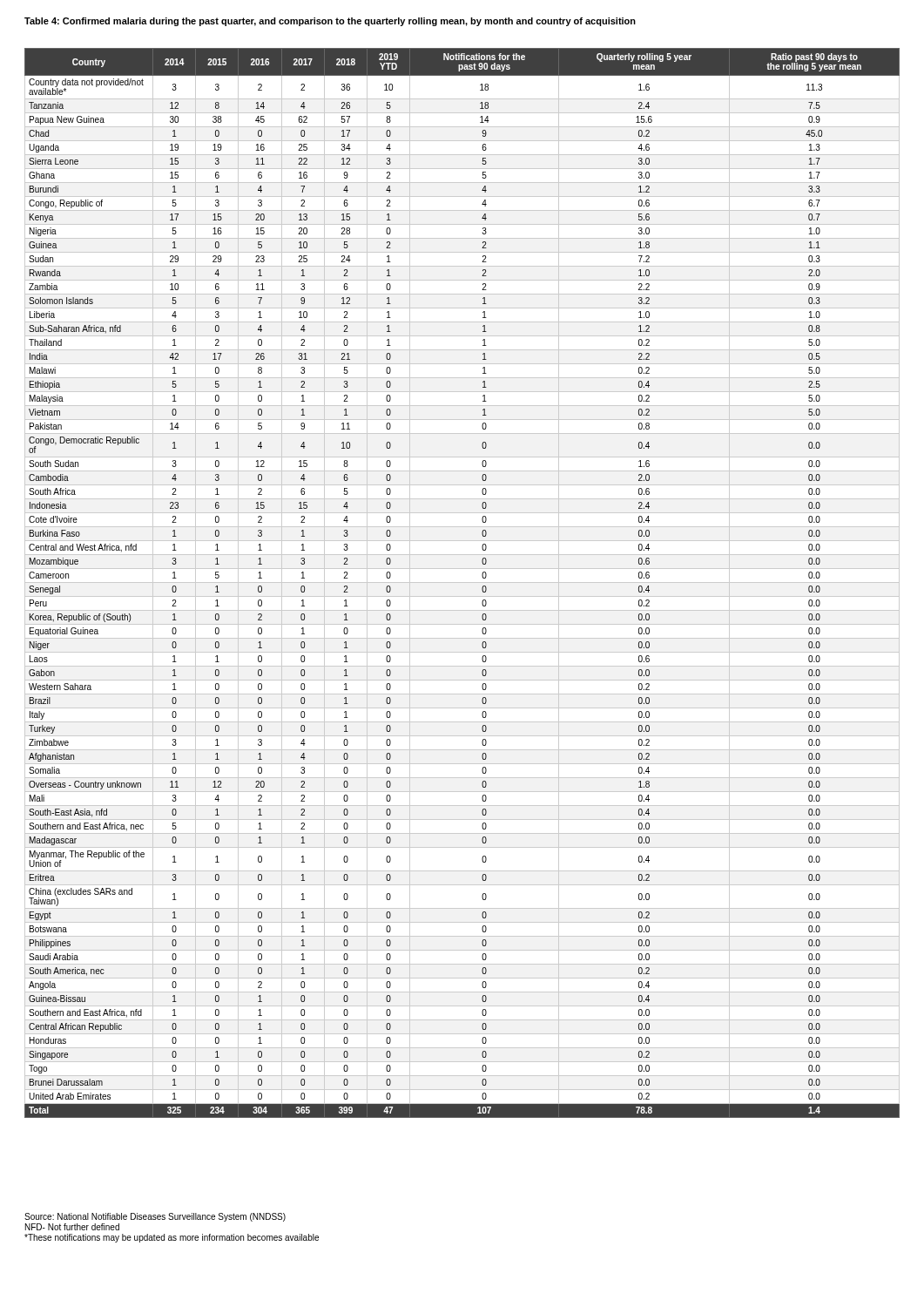The width and height of the screenshot is (924, 1307).
Task: Locate the footnote
Action: 329,1227
